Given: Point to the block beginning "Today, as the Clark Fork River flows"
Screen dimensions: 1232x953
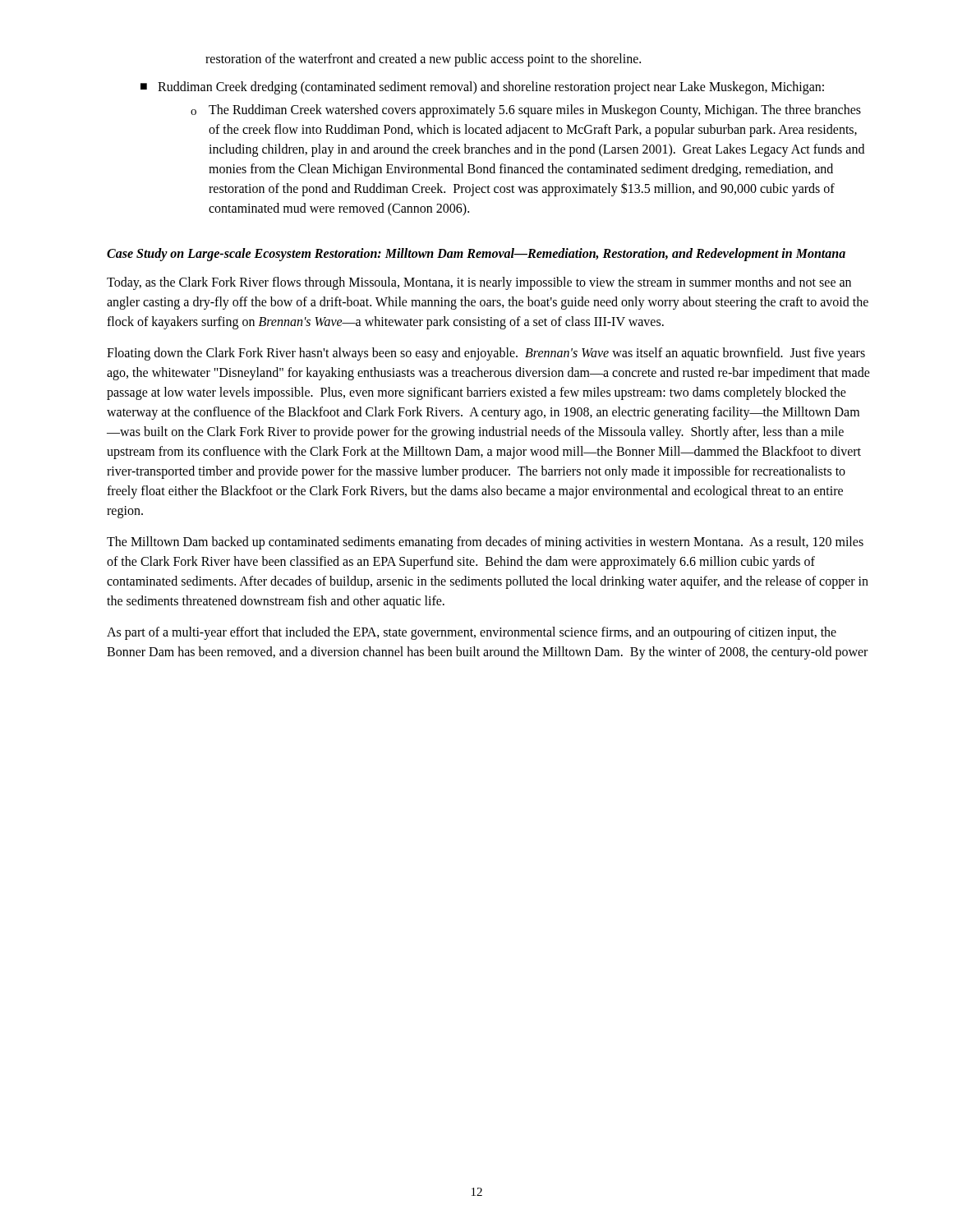Looking at the screenshot, I should 488,302.
